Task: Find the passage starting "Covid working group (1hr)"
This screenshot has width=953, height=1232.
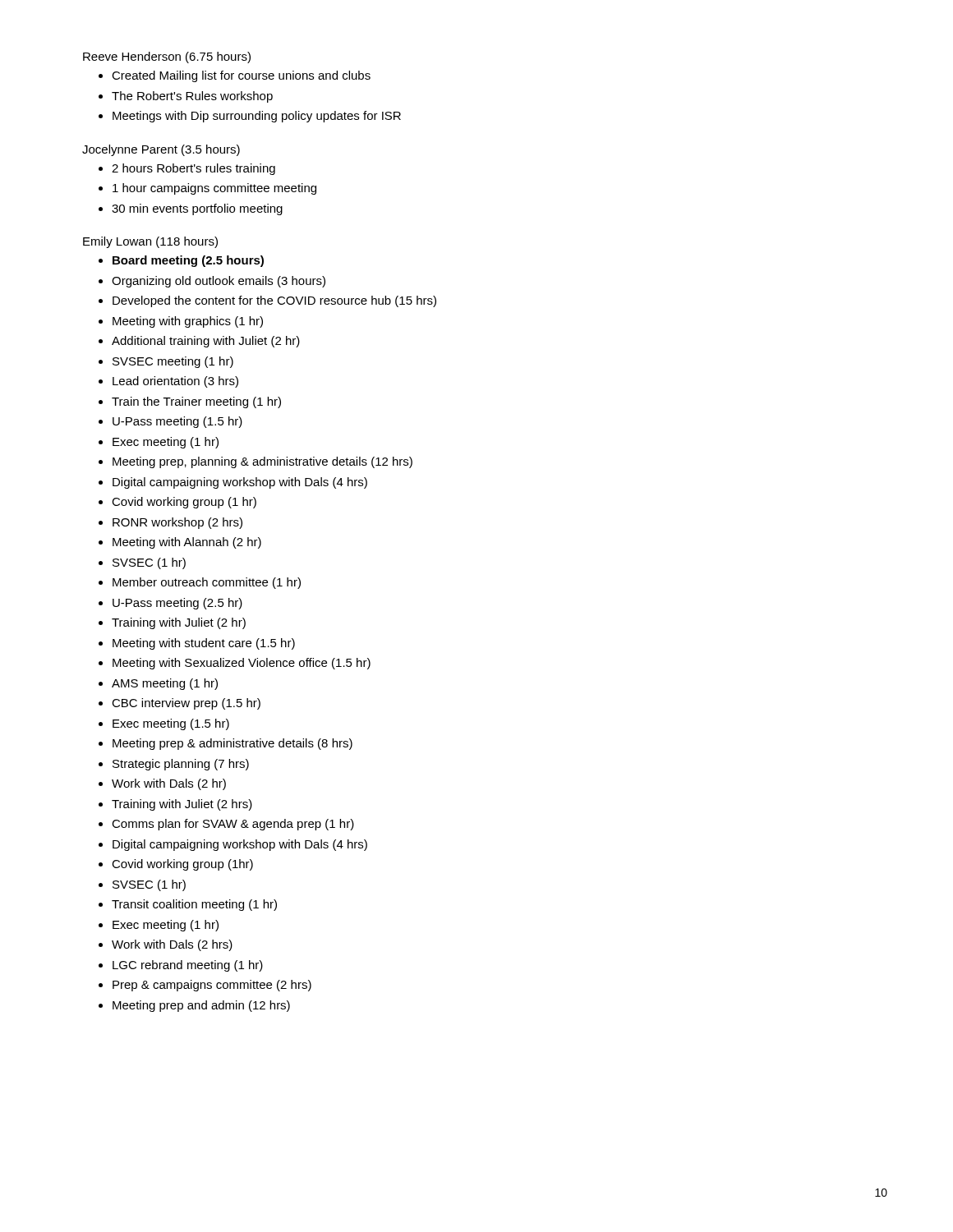Action: (x=176, y=865)
